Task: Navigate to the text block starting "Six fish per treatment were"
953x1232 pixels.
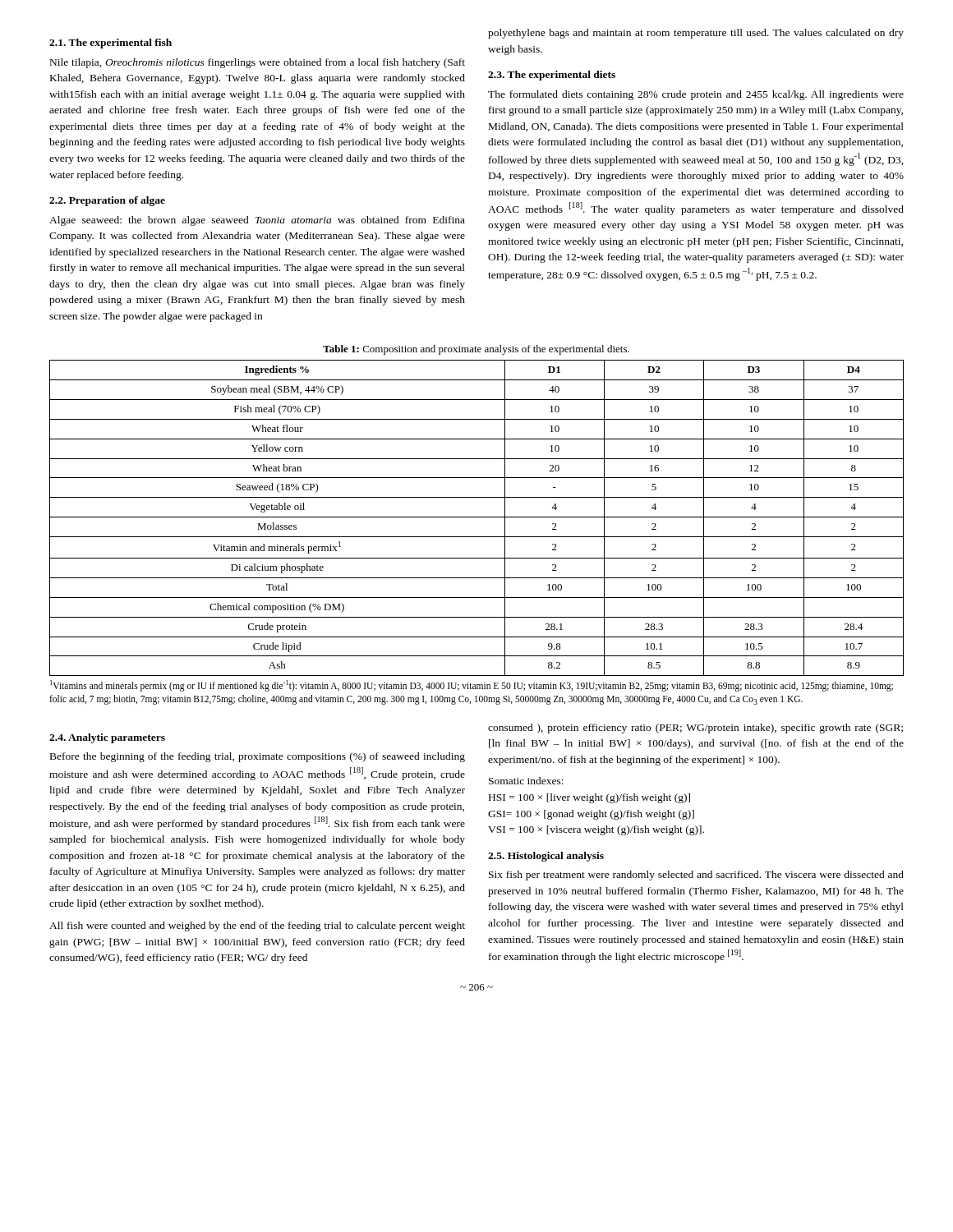Action: click(x=696, y=916)
